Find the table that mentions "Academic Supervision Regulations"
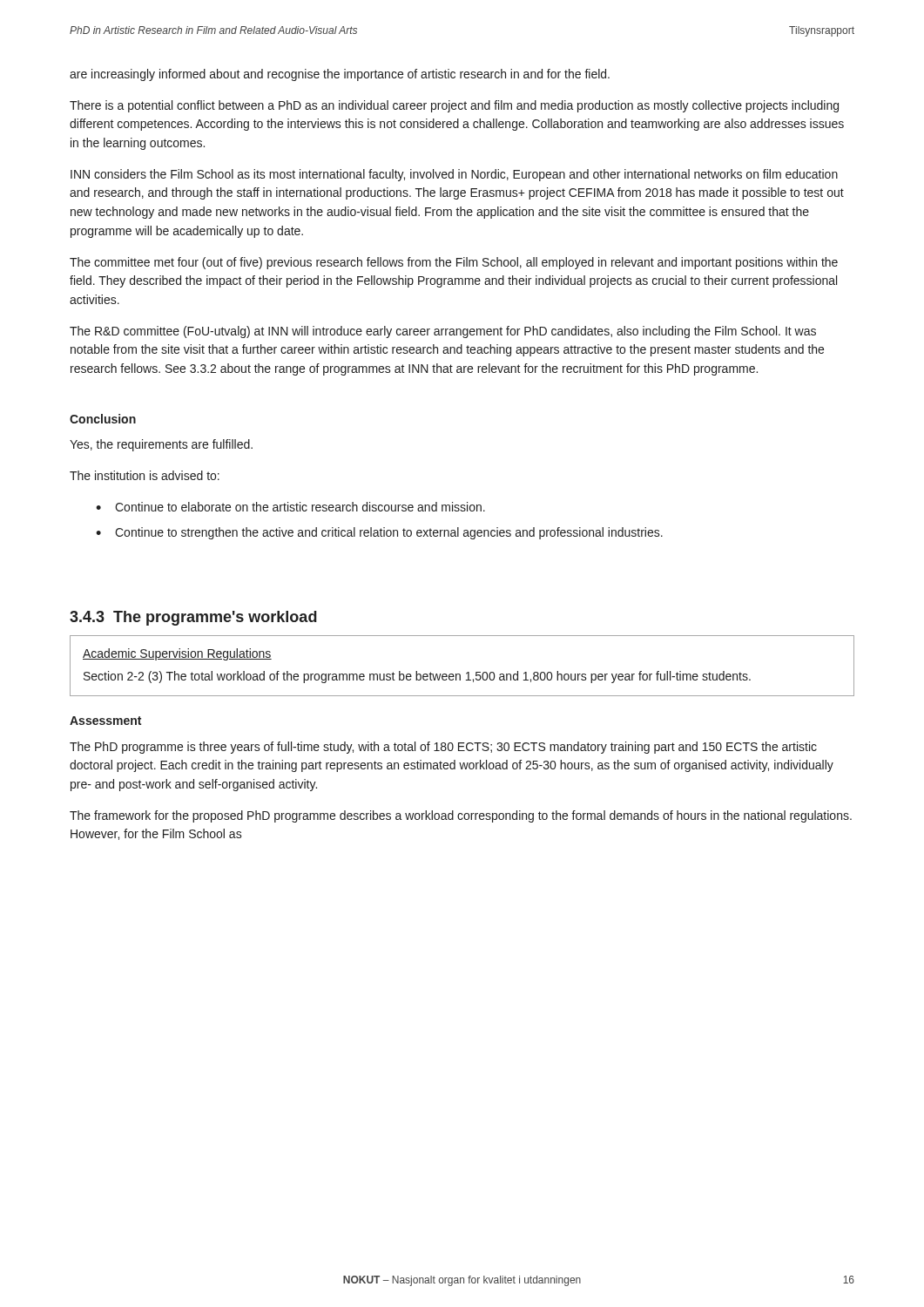924x1307 pixels. 462,666
